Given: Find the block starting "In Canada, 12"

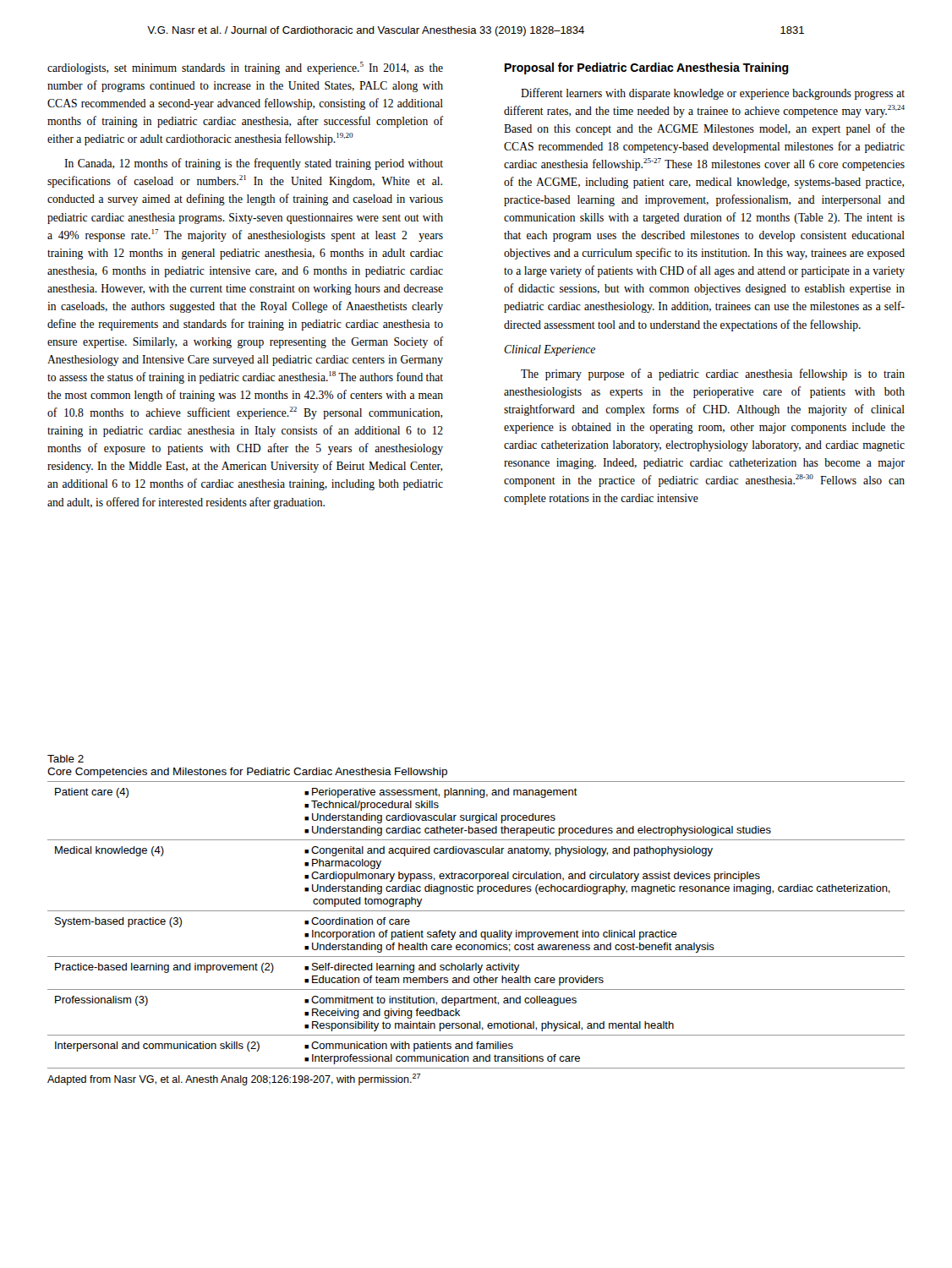Looking at the screenshot, I should [x=245, y=333].
